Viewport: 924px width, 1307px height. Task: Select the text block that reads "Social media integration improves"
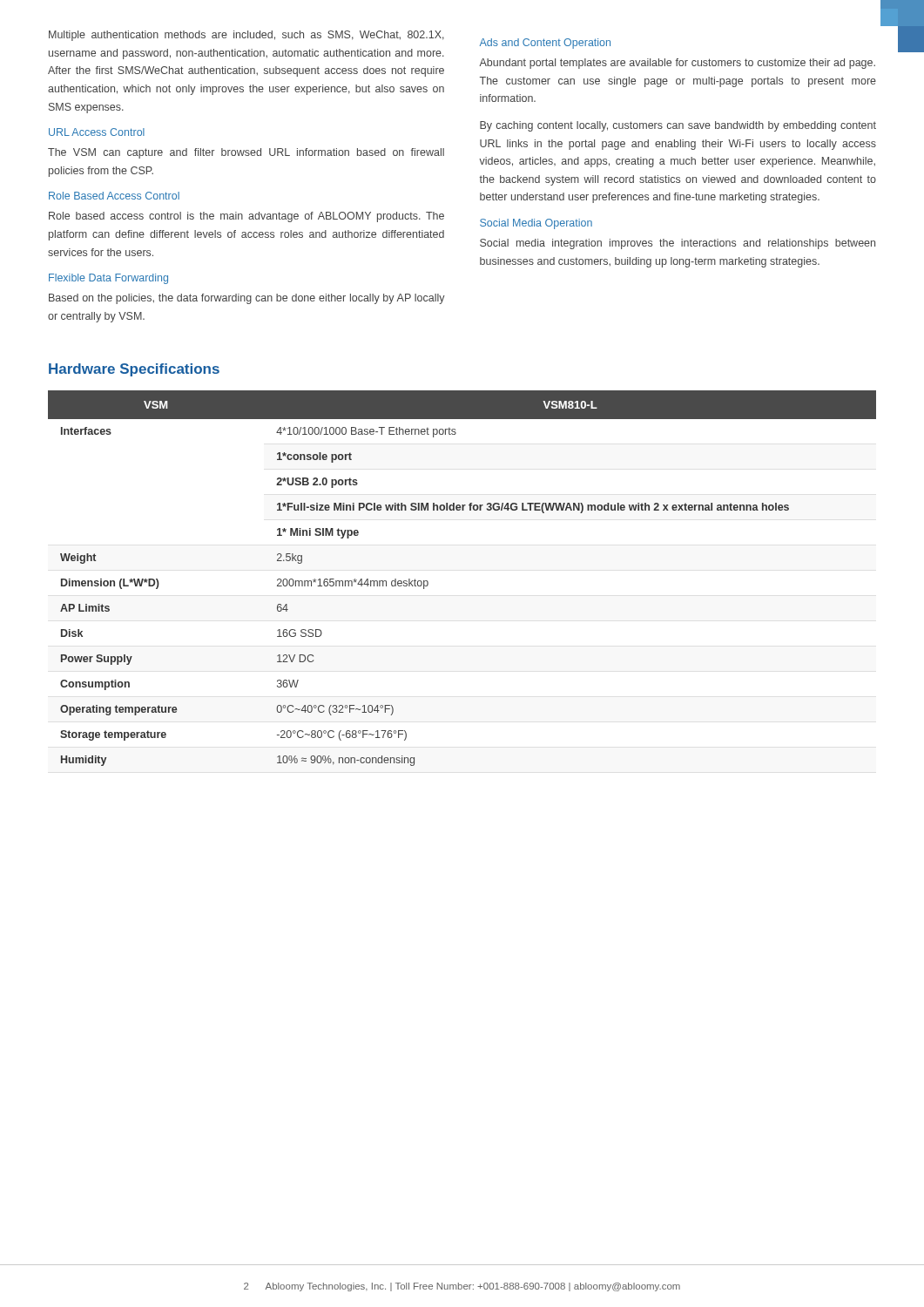678,252
